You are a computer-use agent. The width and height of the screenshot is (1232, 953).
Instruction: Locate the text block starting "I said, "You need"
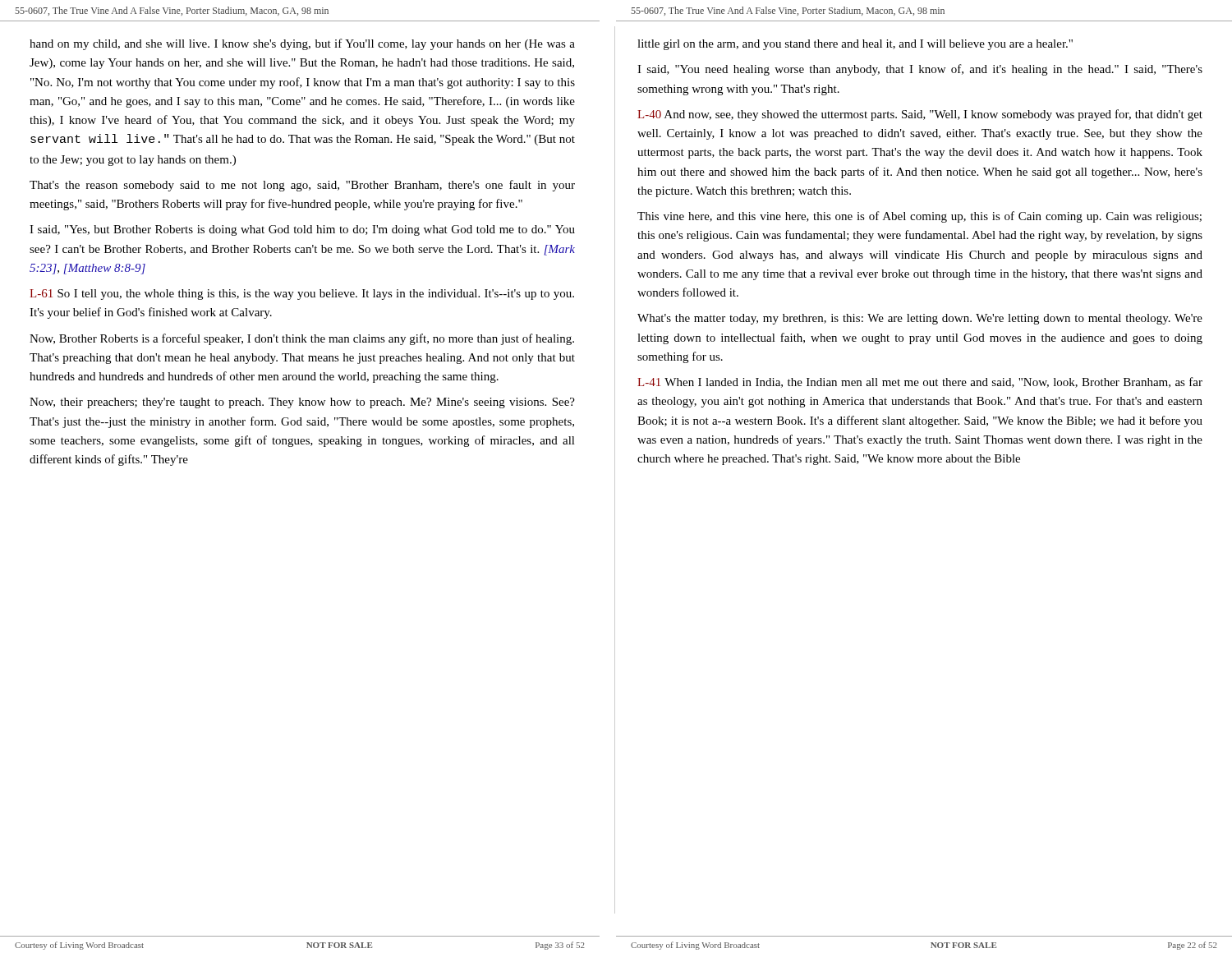920,79
